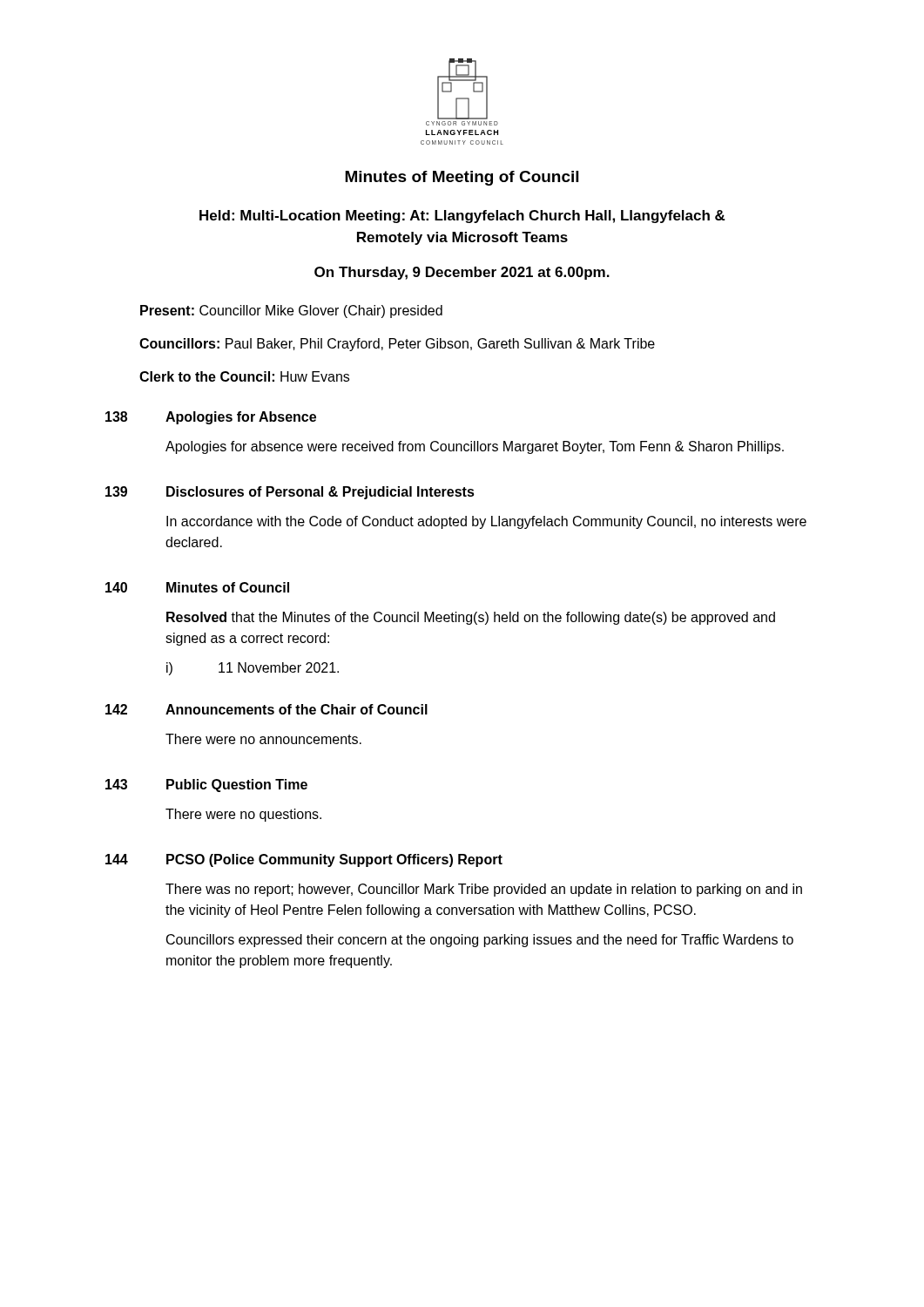Click on the text block containing "In accordance with"

coord(492,533)
